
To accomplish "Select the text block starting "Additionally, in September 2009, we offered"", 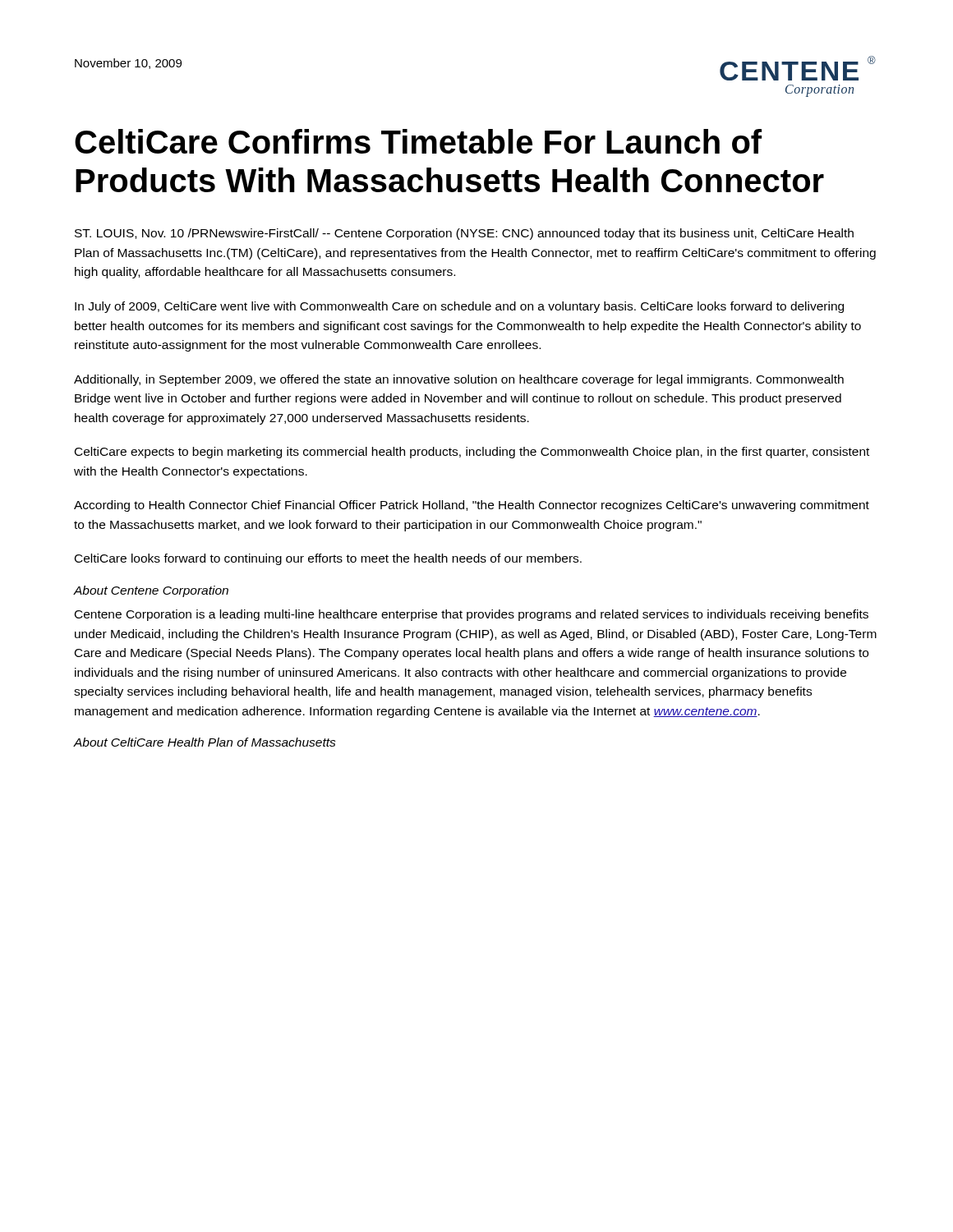I will 459,398.
